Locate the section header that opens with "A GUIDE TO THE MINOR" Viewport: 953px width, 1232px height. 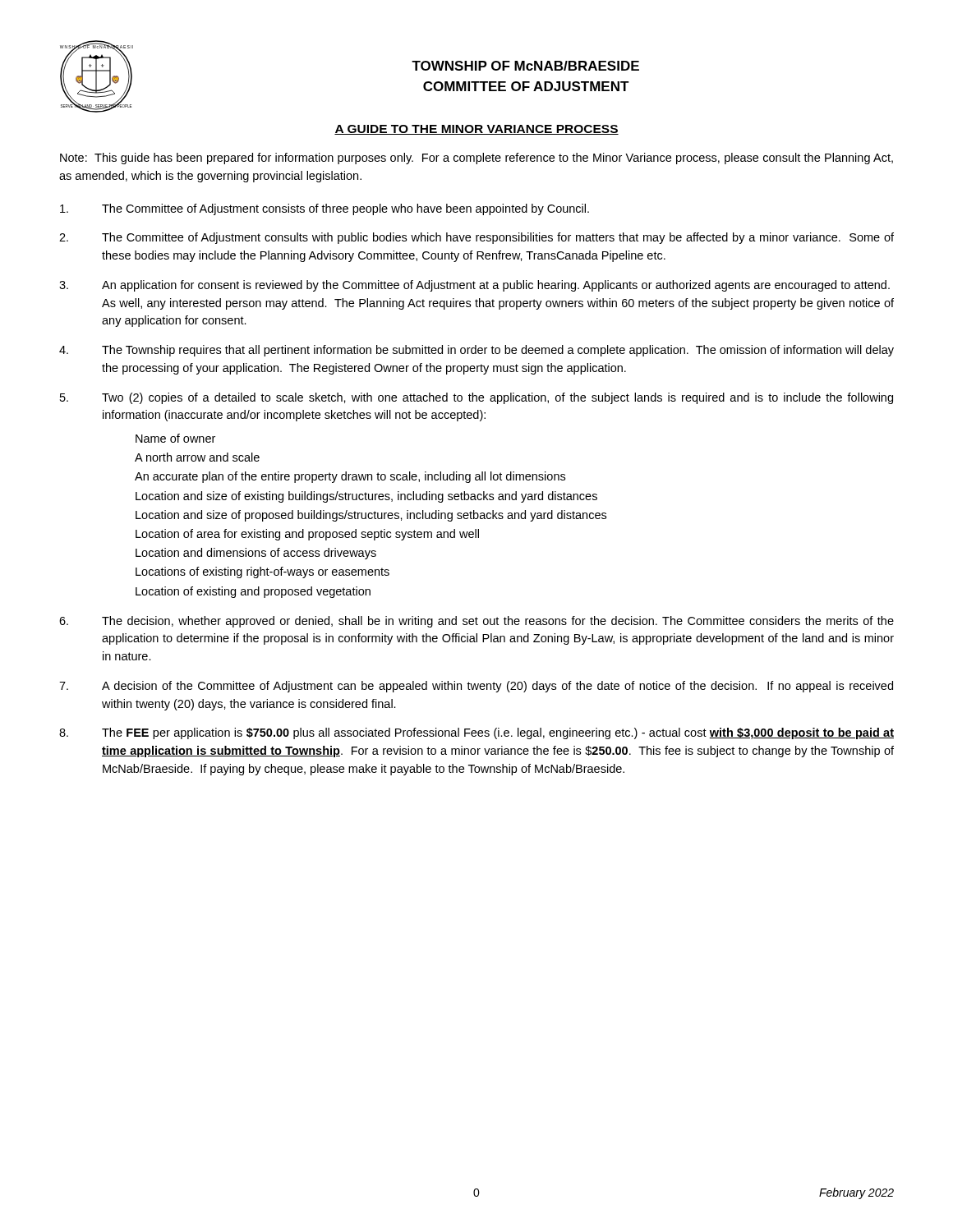coord(476,129)
